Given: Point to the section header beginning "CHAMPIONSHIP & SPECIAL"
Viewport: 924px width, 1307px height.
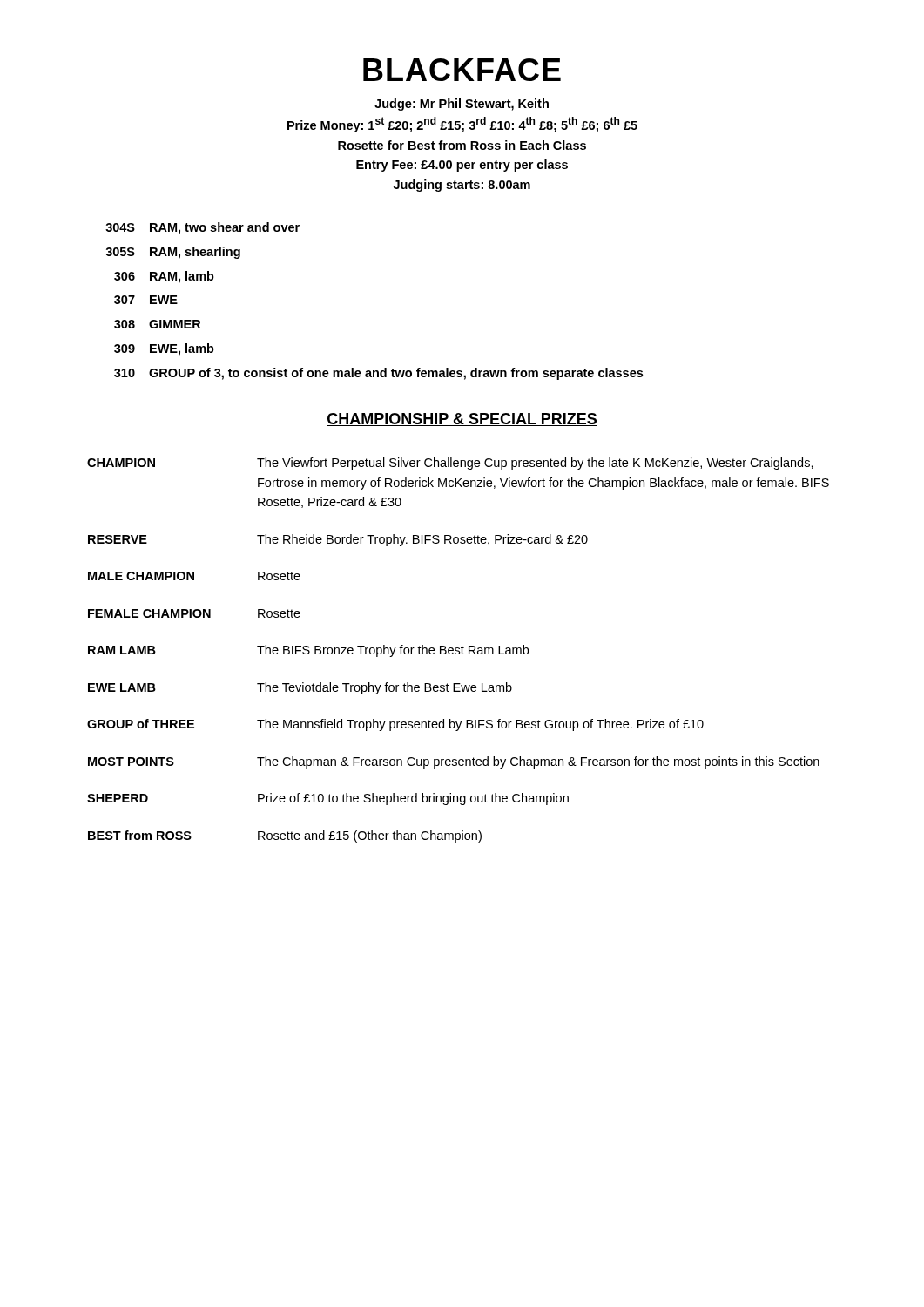Looking at the screenshot, I should click(462, 419).
